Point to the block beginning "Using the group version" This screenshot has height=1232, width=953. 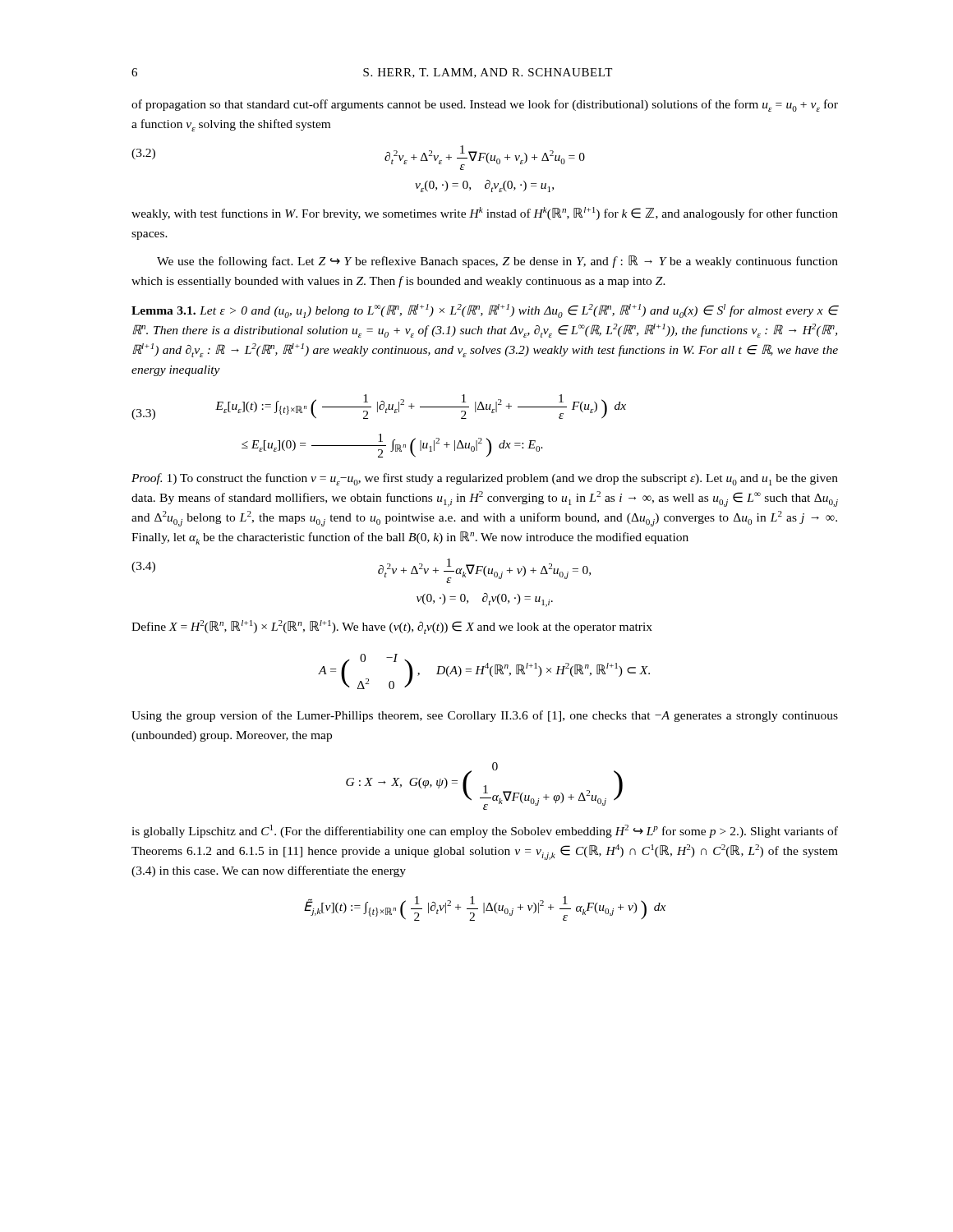[x=485, y=725]
